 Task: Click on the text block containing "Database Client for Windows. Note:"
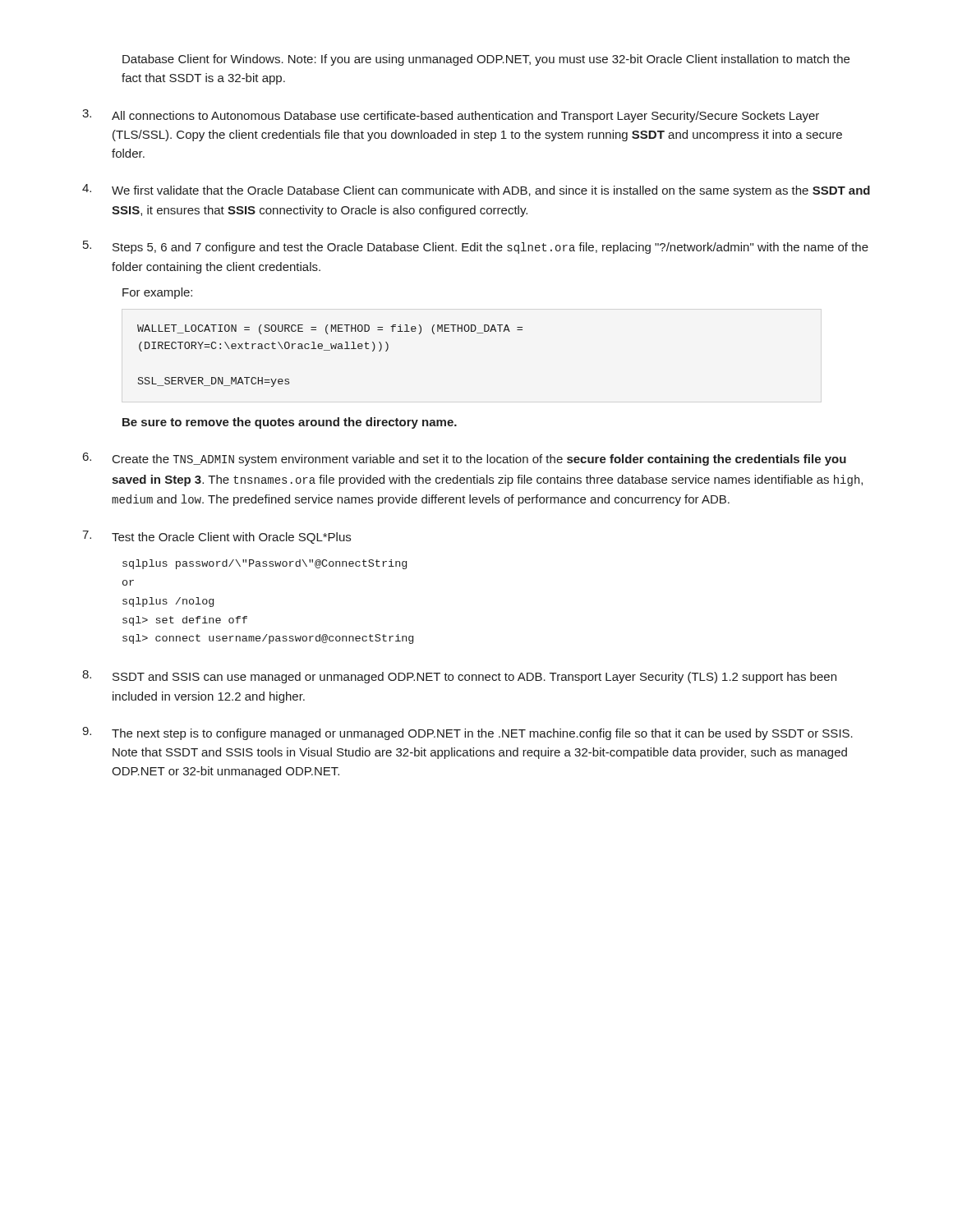click(x=486, y=68)
